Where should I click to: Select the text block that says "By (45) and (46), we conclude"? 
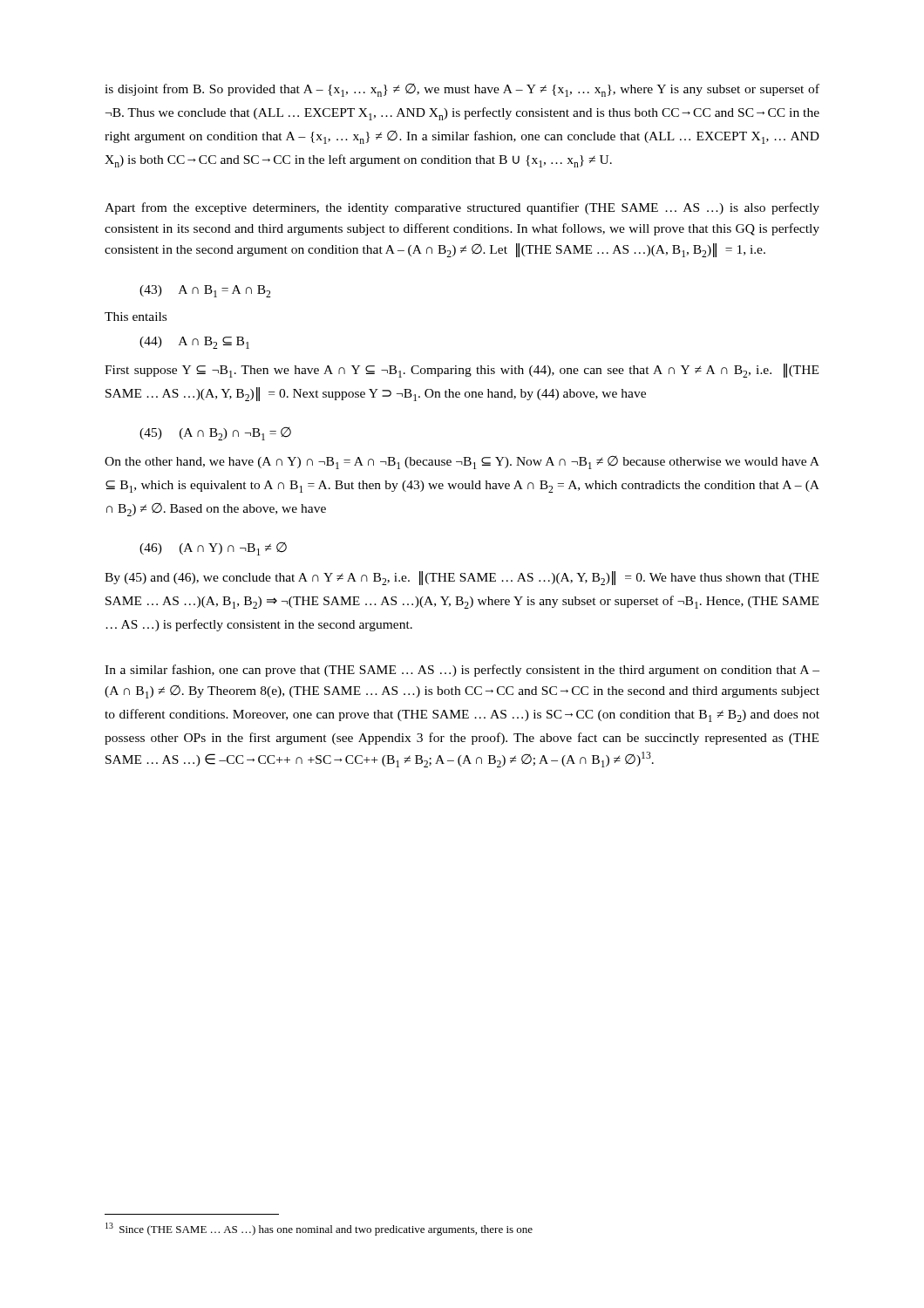[462, 600]
